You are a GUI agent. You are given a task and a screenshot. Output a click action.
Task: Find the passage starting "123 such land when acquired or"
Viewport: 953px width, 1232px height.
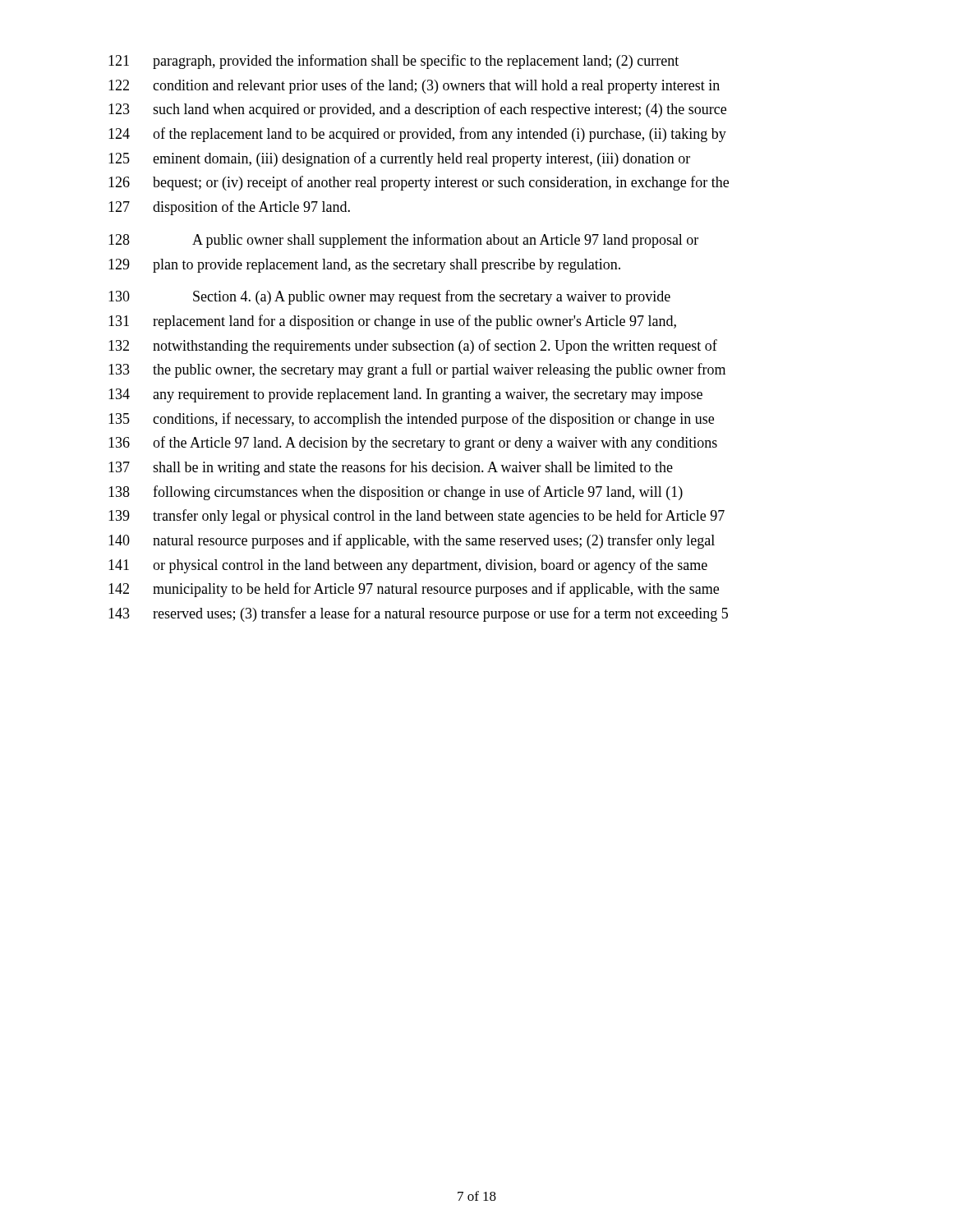click(476, 110)
